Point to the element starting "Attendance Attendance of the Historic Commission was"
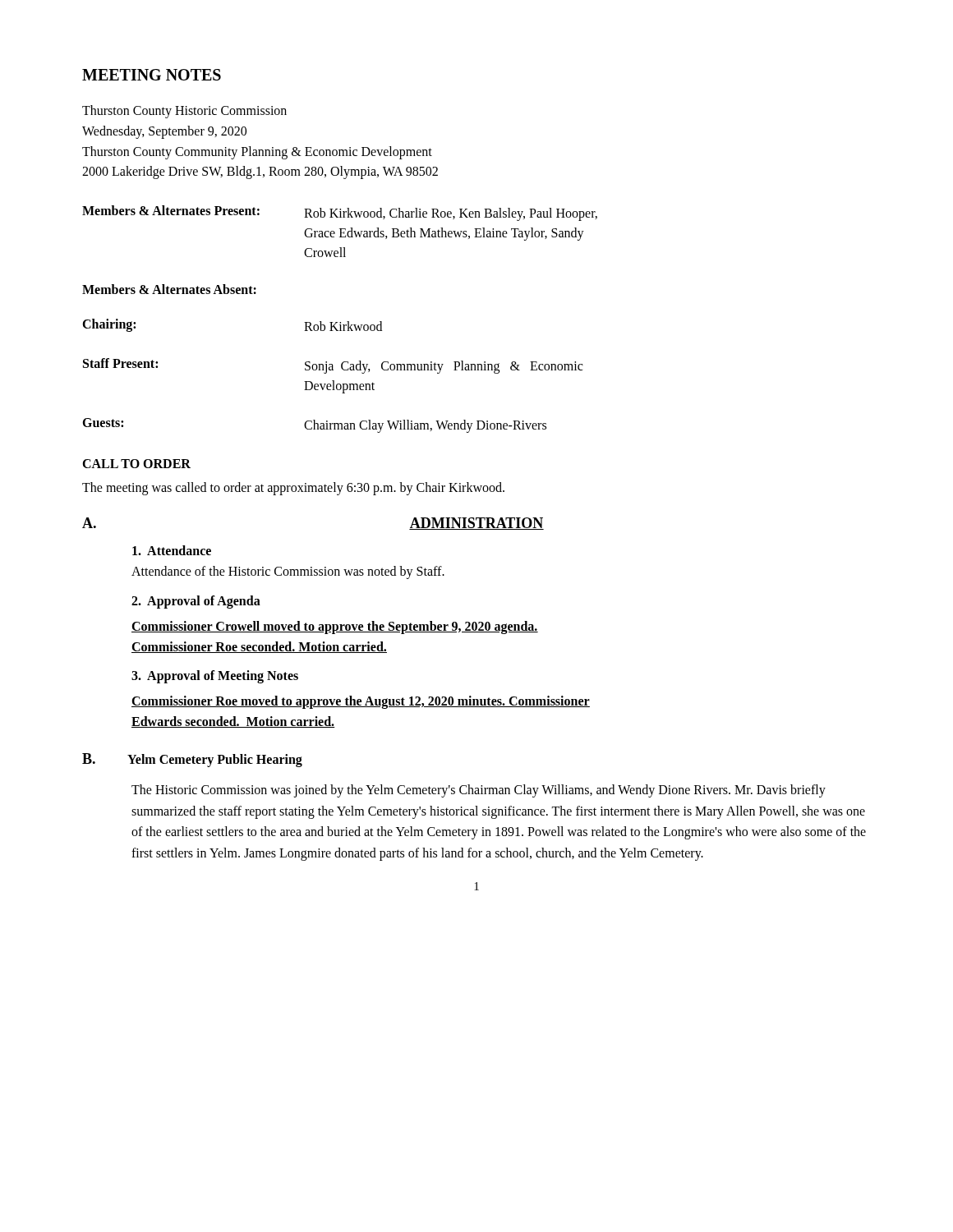Image resolution: width=953 pixels, height=1232 pixels. 172,550
